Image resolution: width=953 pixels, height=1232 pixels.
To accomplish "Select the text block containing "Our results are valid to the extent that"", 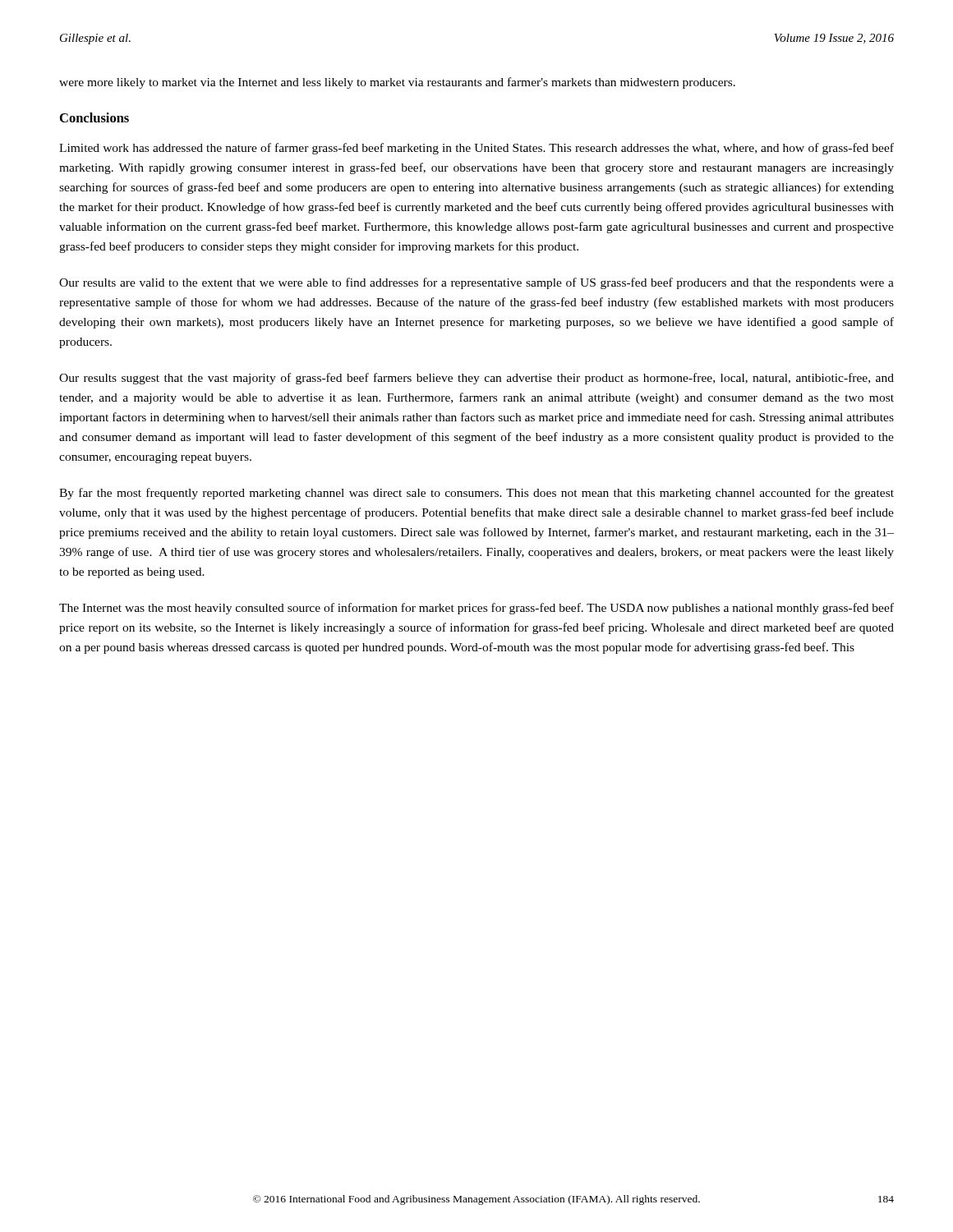I will click(476, 312).
